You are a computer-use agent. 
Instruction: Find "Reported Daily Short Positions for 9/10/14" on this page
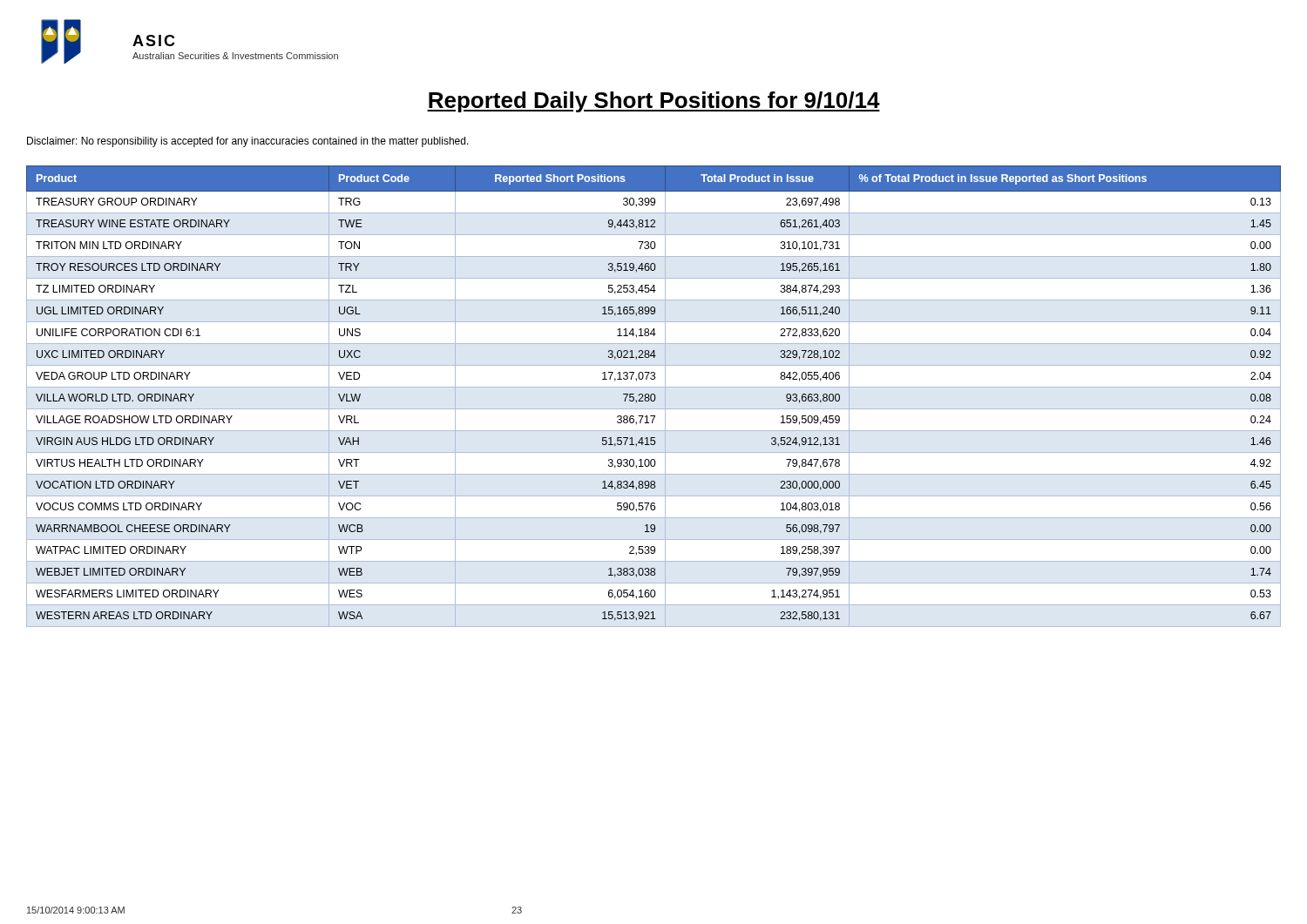click(x=654, y=101)
